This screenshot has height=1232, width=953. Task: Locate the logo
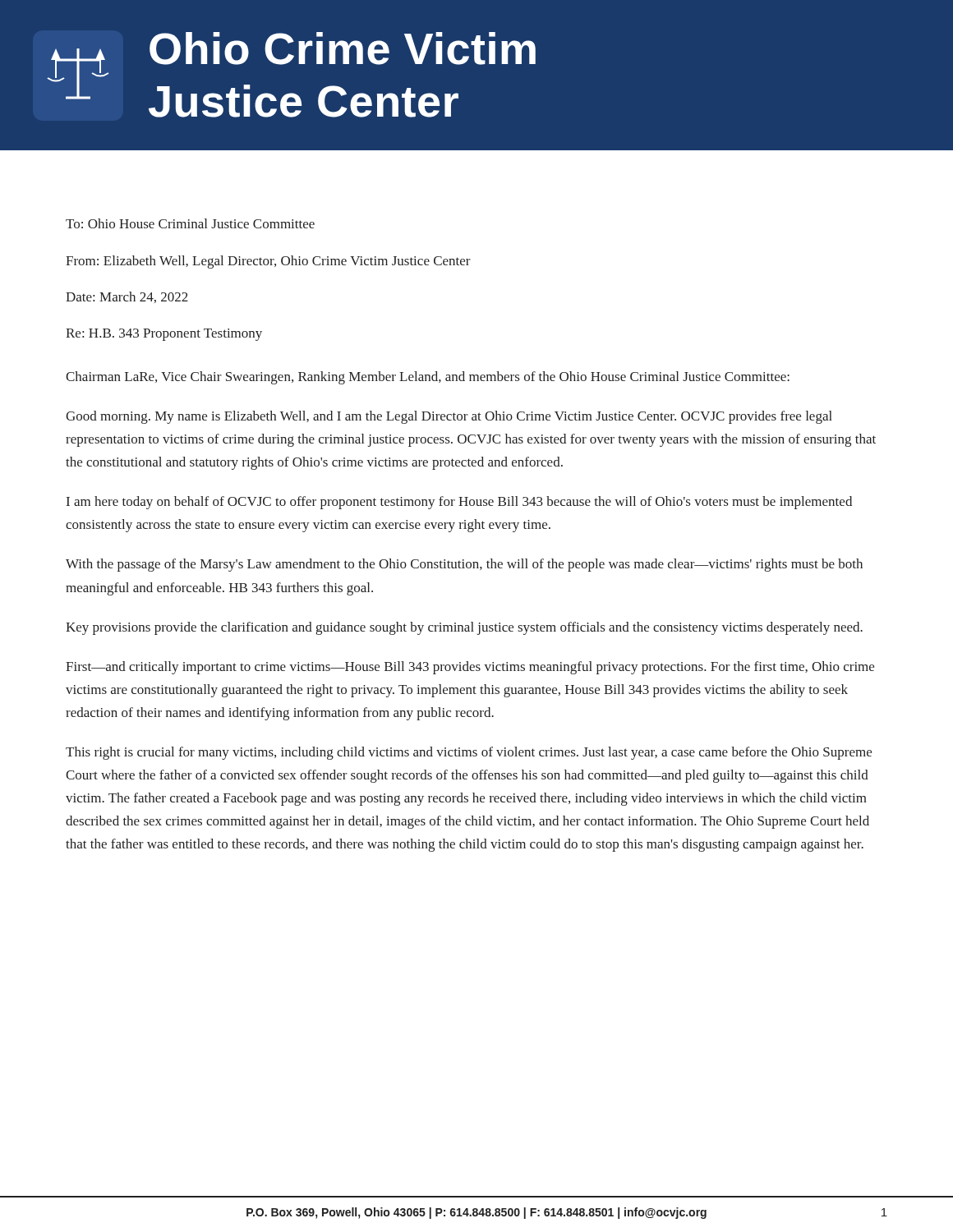coord(476,75)
